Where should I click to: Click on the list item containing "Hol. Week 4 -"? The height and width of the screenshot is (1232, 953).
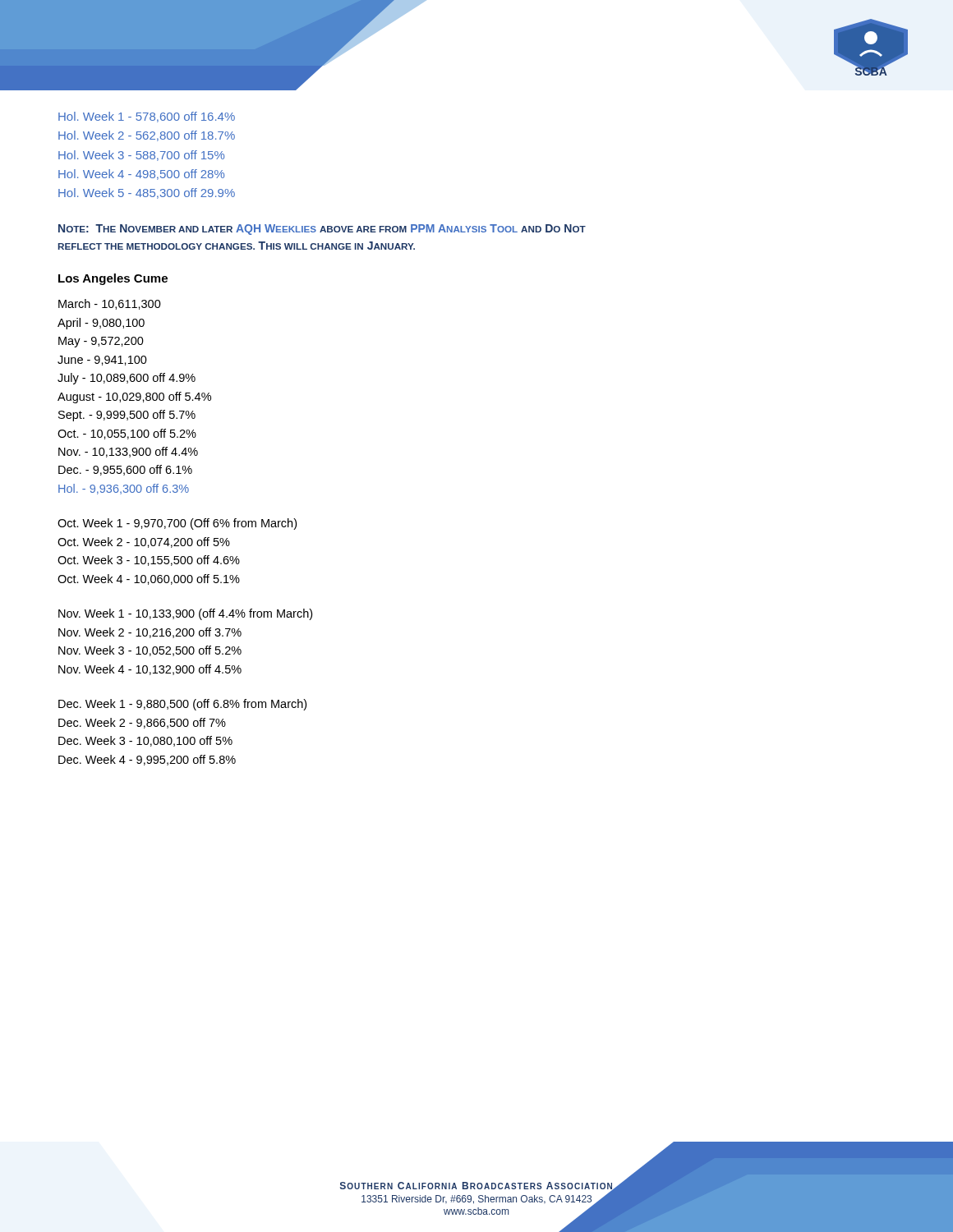(x=141, y=174)
